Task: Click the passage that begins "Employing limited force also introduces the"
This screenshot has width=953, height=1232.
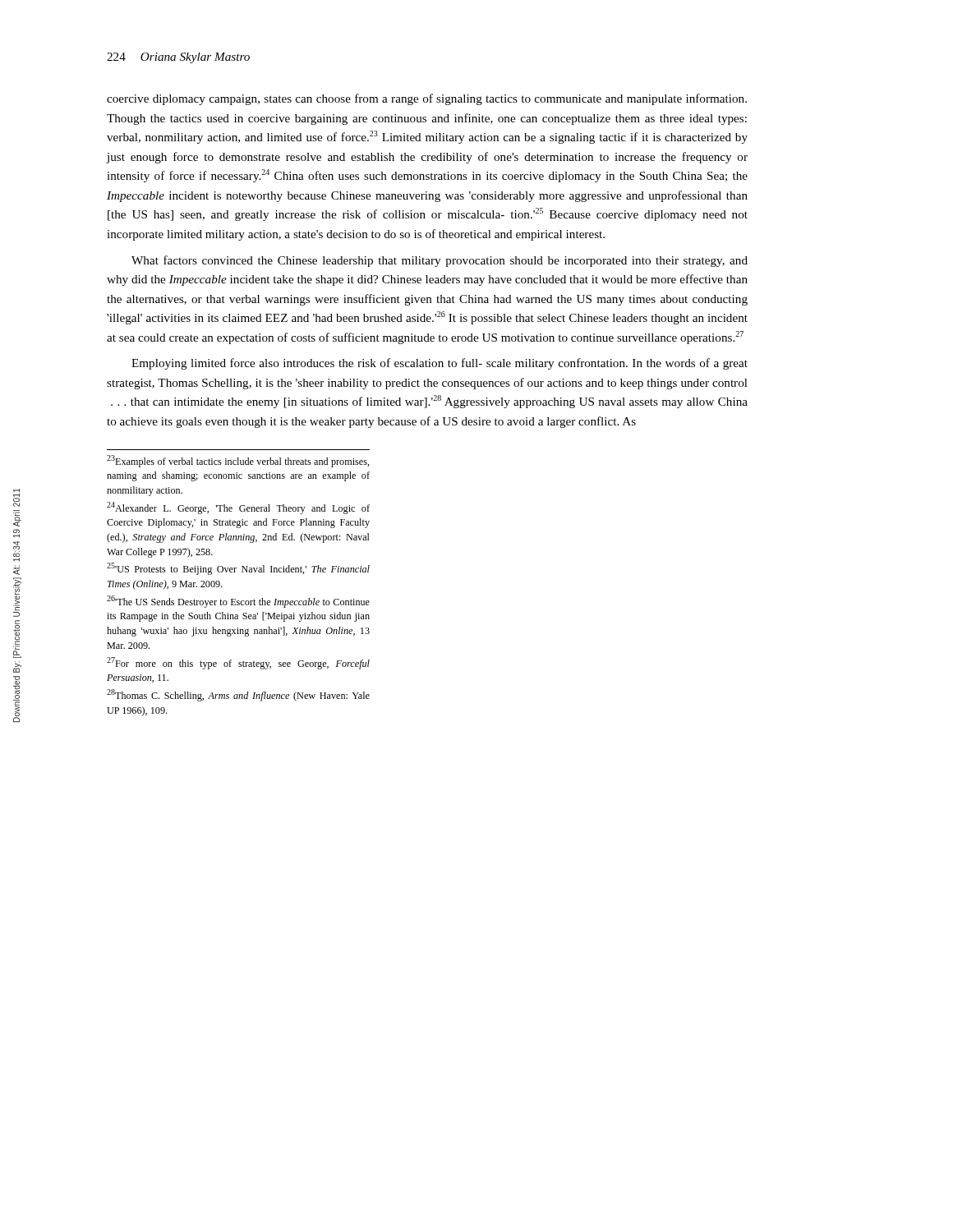Action: (x=427, y=392)
